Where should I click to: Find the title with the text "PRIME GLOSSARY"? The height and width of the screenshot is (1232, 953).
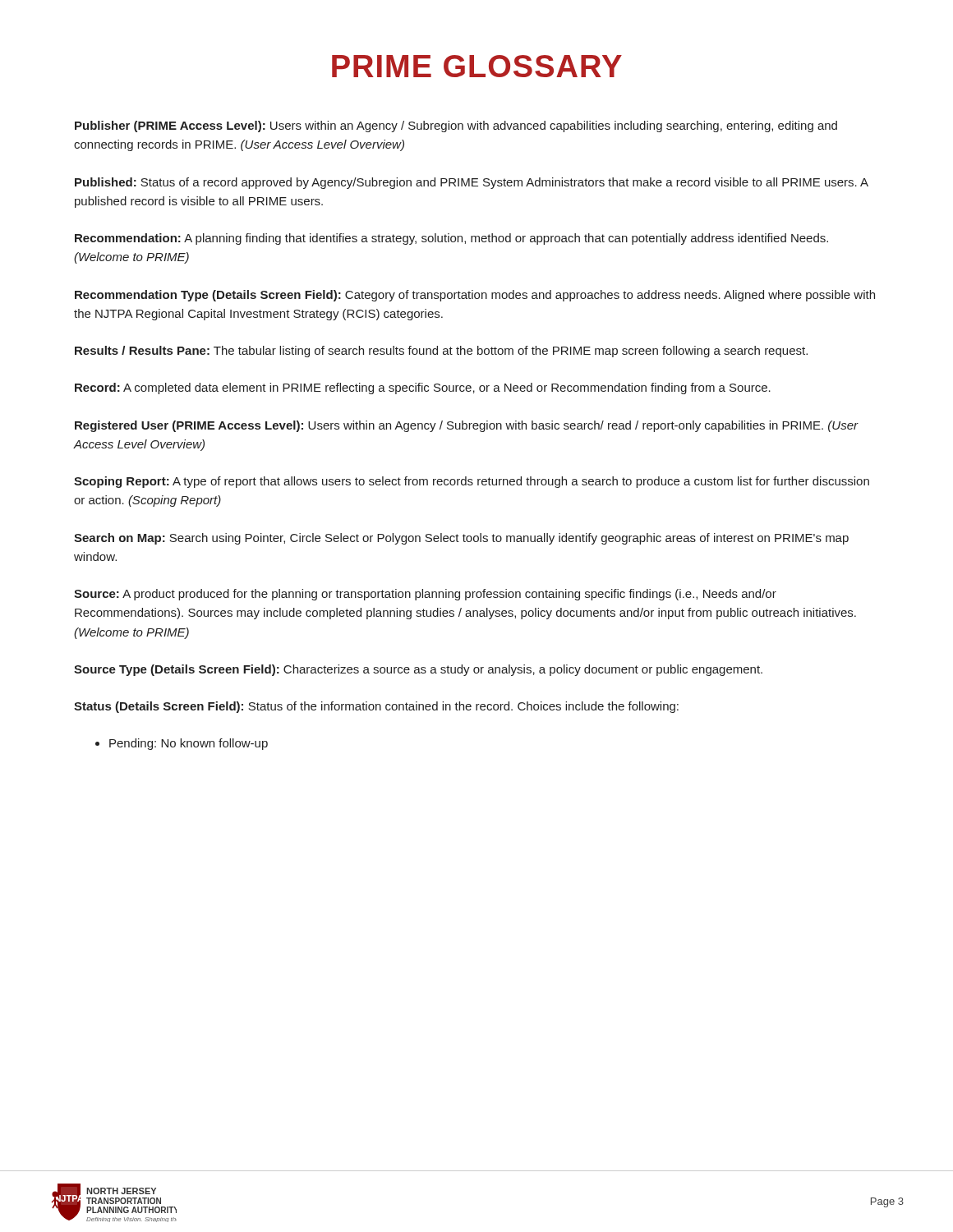[476, 67]
